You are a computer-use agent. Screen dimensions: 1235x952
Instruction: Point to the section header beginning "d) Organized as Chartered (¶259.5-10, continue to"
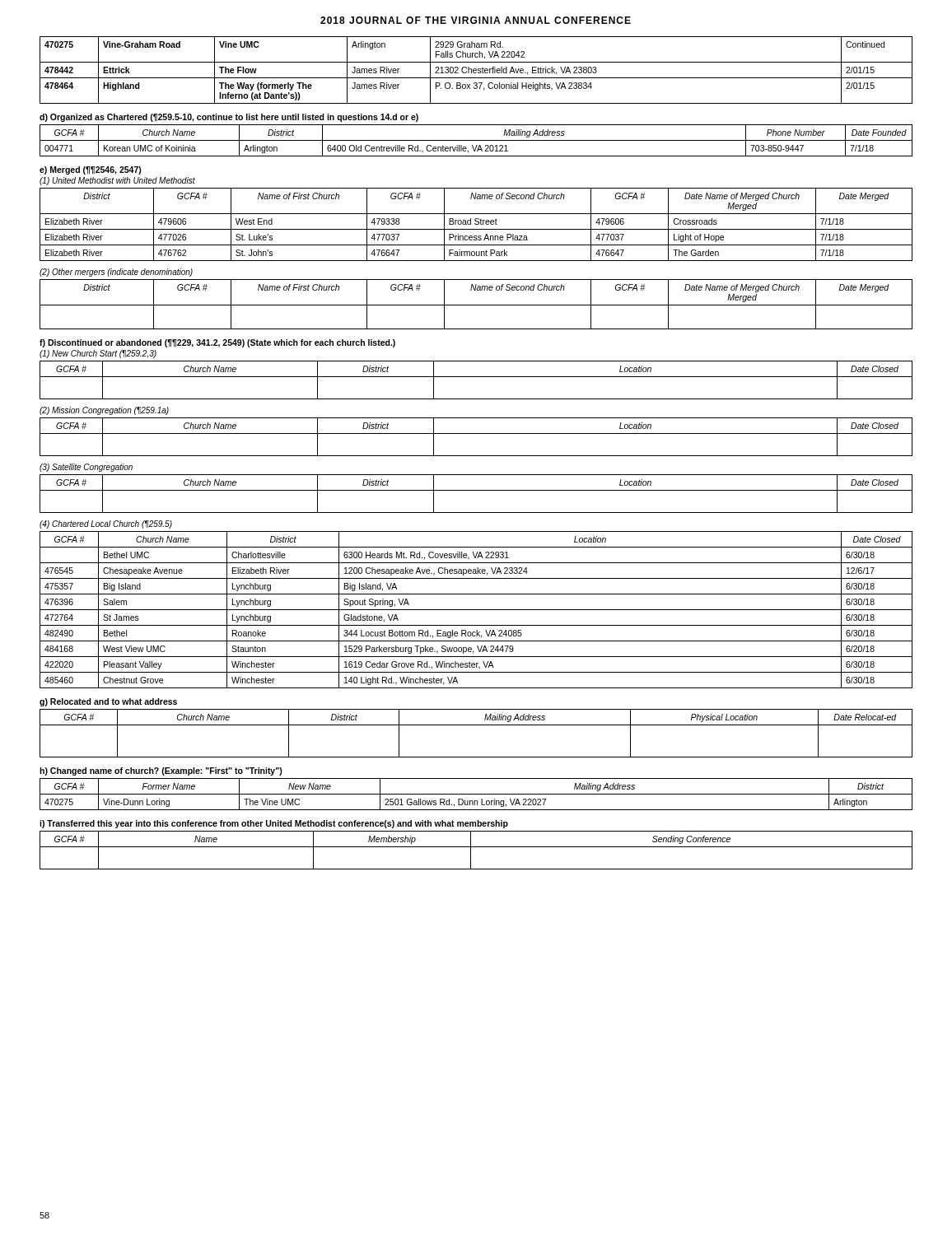(229, 117)
